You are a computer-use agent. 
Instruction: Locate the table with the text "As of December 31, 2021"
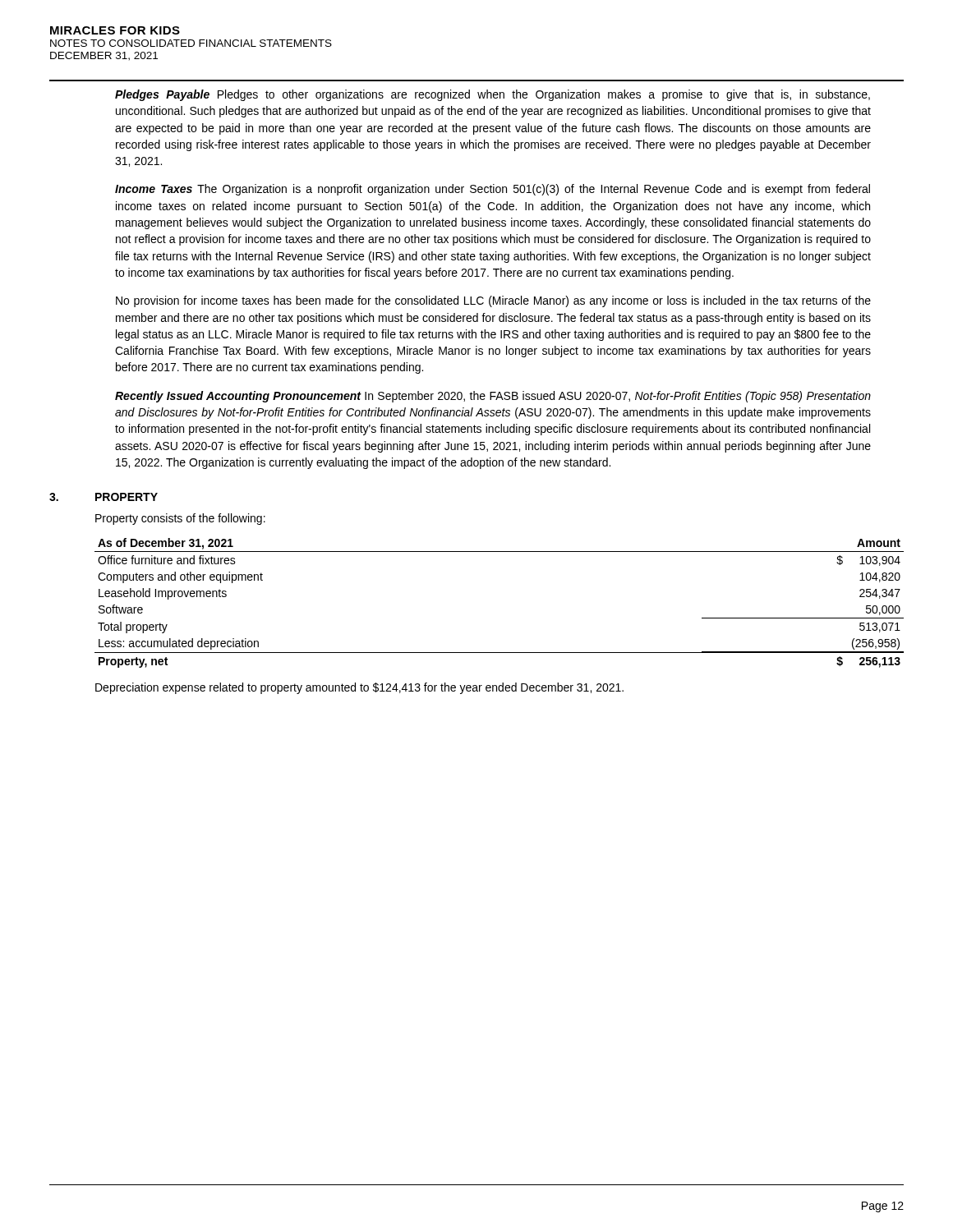(499, 602)
